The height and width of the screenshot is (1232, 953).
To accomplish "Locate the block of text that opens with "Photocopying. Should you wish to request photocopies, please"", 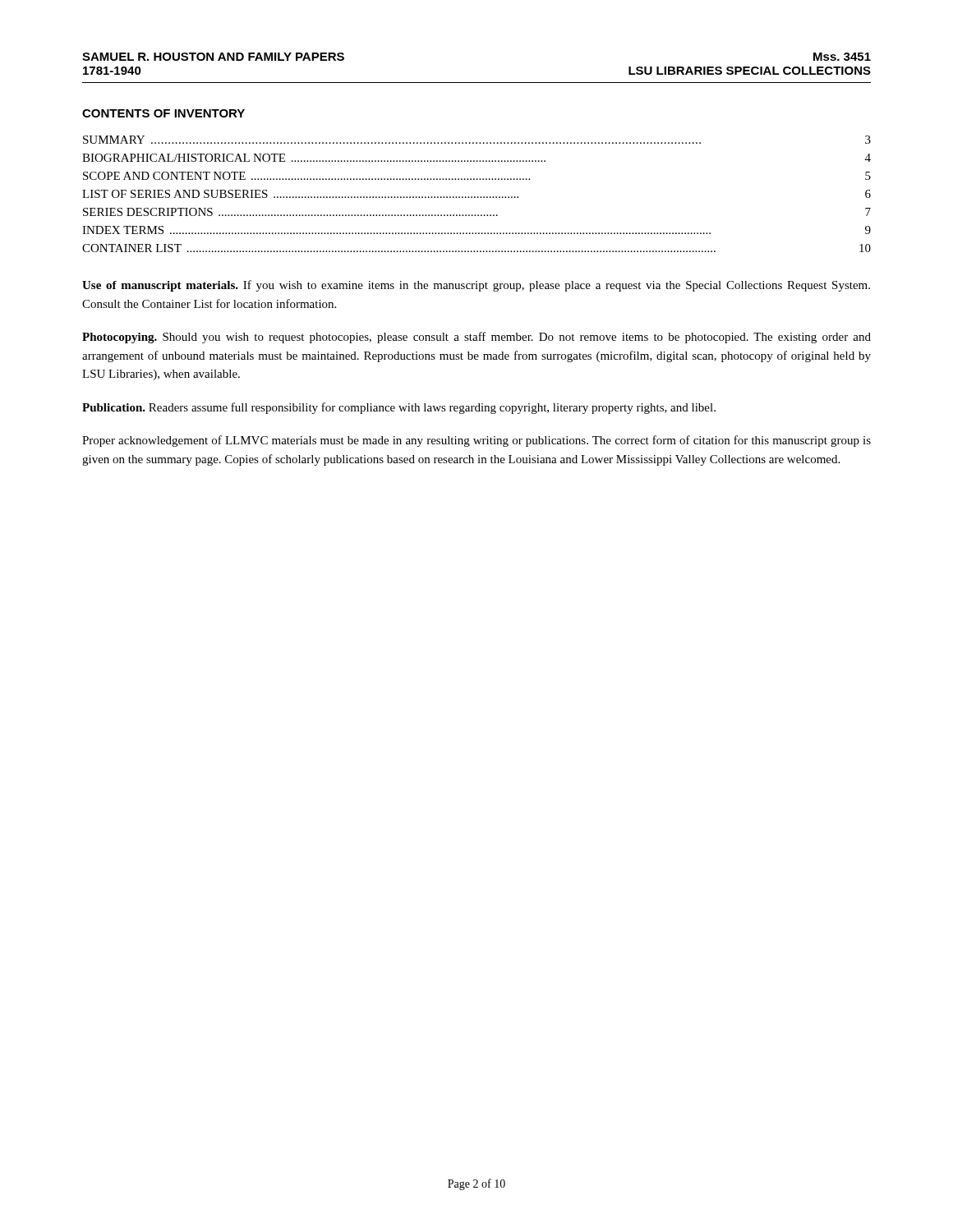I will tap(476, 355).
